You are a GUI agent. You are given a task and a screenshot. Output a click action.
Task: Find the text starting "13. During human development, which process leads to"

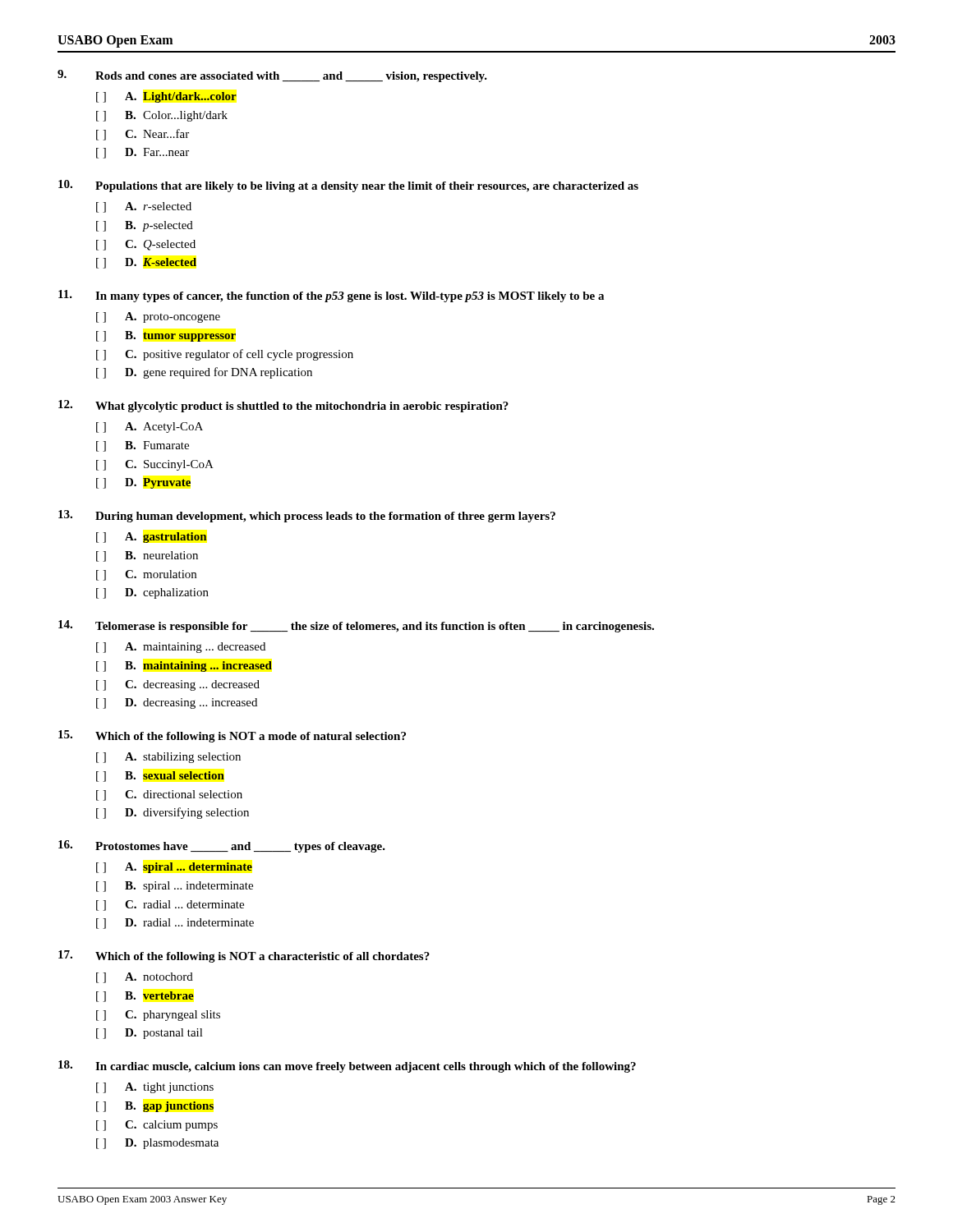coord(307,516)
